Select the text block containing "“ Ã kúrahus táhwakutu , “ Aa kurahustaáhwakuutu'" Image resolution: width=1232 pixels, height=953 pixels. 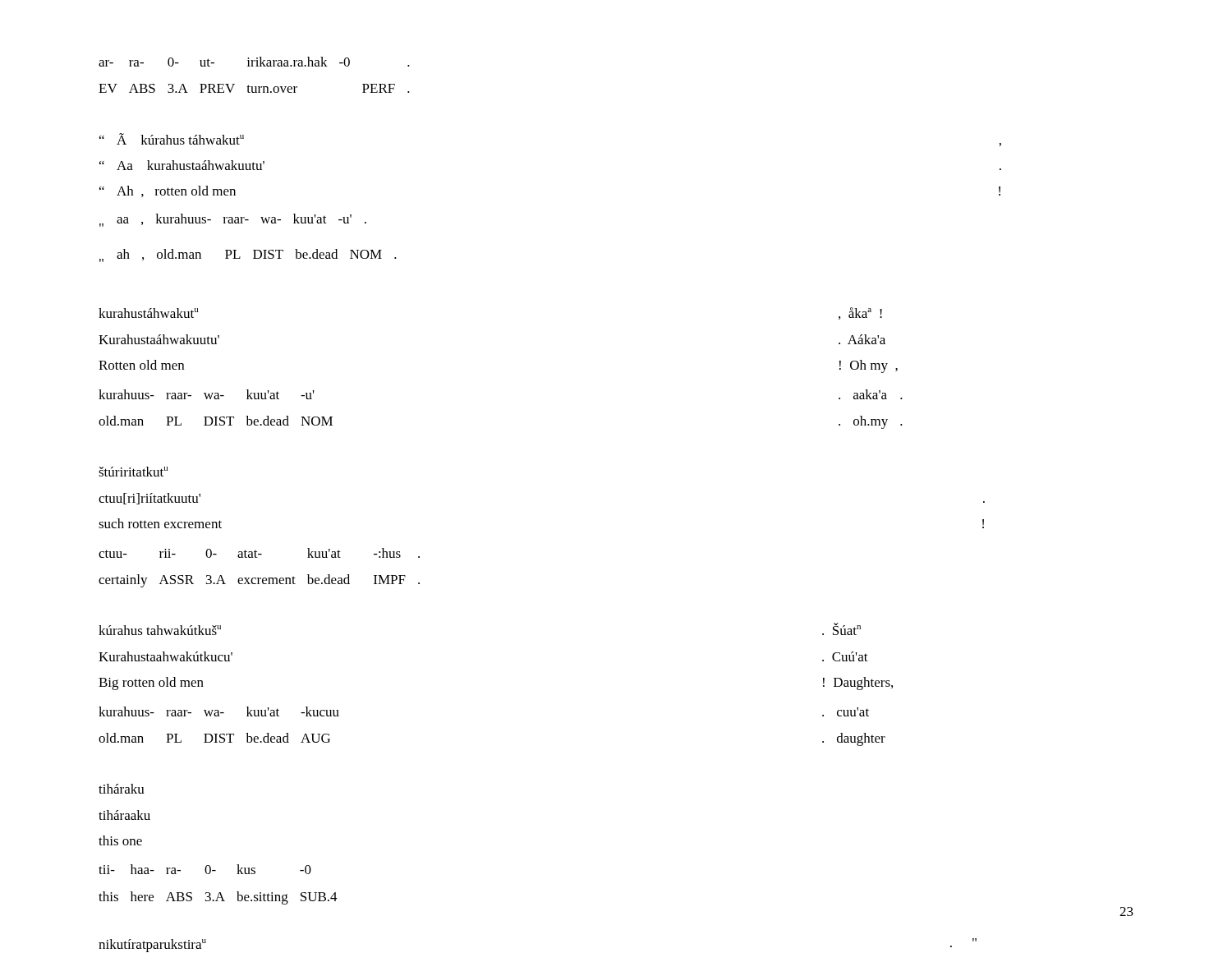point(122,138)
